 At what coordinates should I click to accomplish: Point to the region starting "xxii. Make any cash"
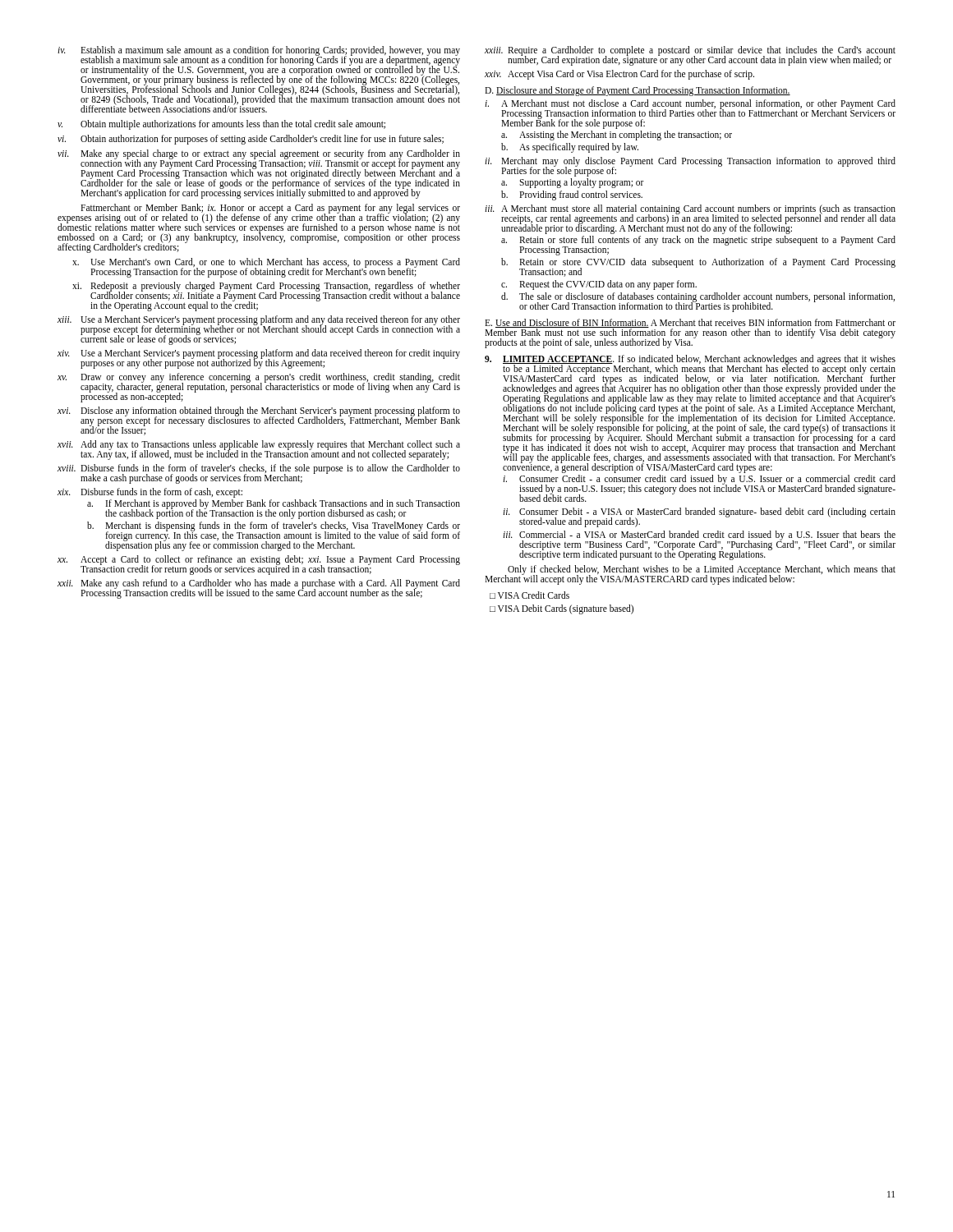tap(259, 588)
